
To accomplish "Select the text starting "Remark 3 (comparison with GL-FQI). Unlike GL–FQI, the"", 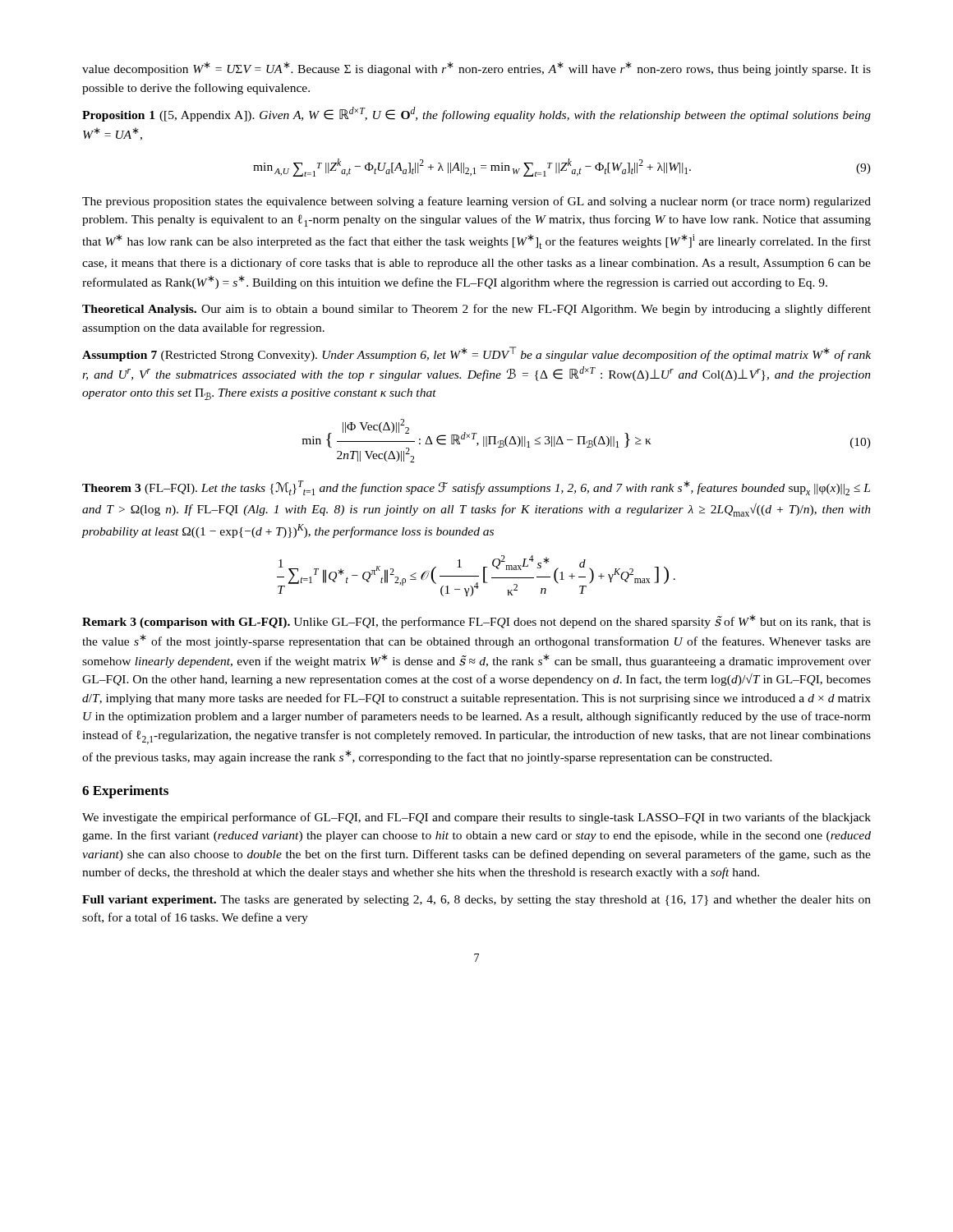I will (x=476, y=689).
